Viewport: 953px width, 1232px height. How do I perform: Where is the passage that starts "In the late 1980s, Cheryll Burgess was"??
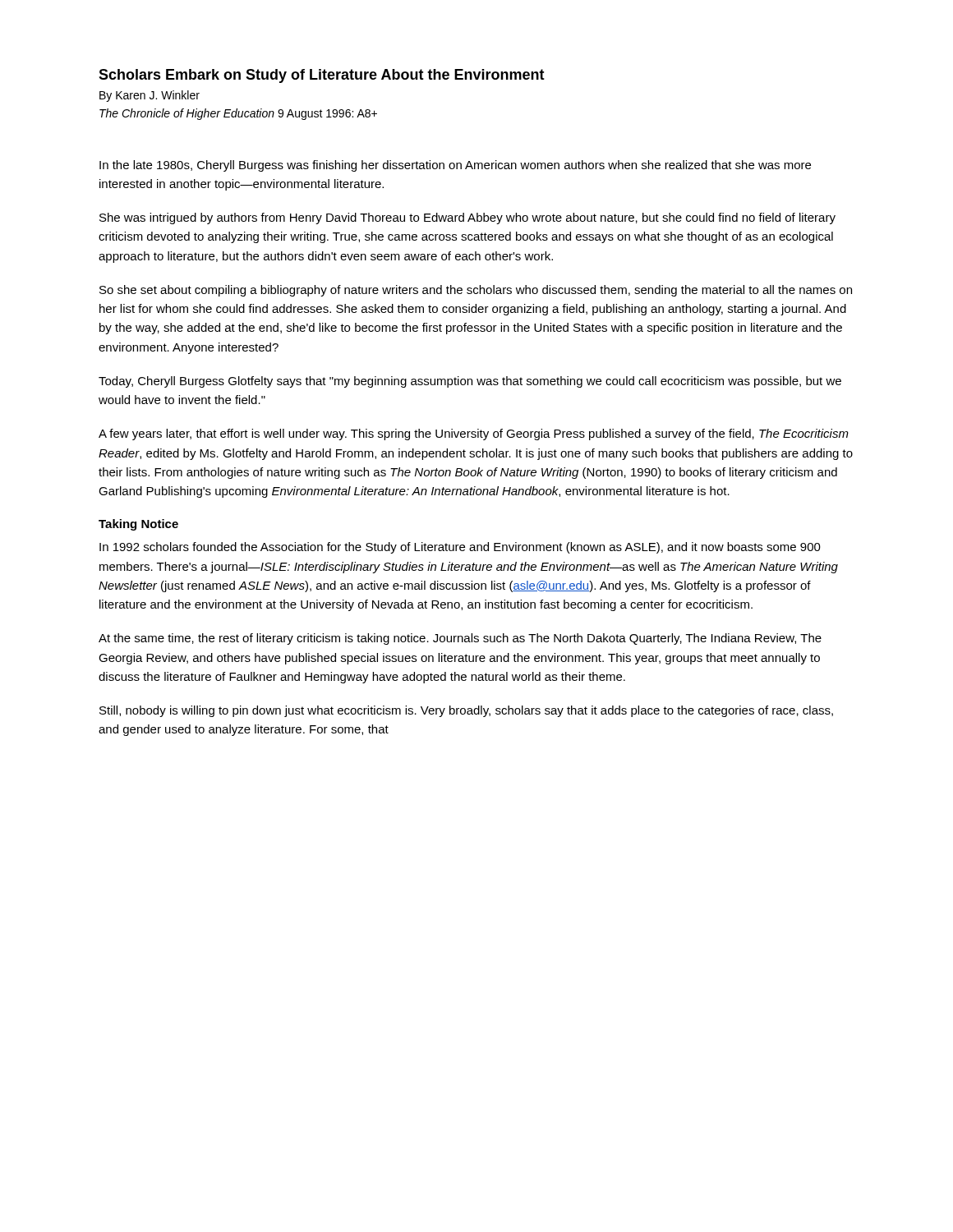tap(455, 174)
